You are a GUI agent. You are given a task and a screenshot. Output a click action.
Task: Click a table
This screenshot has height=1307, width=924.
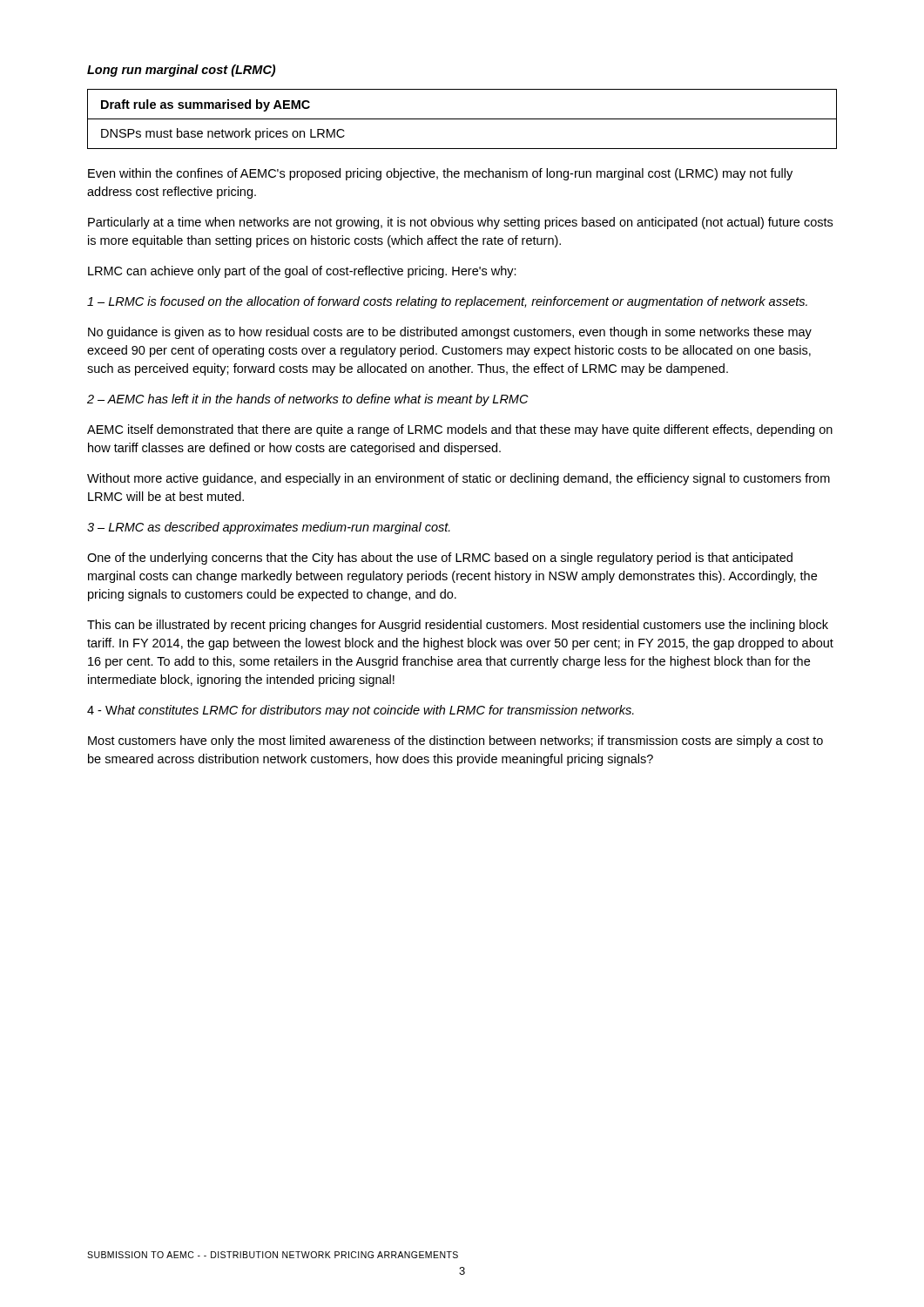point(462,119)
